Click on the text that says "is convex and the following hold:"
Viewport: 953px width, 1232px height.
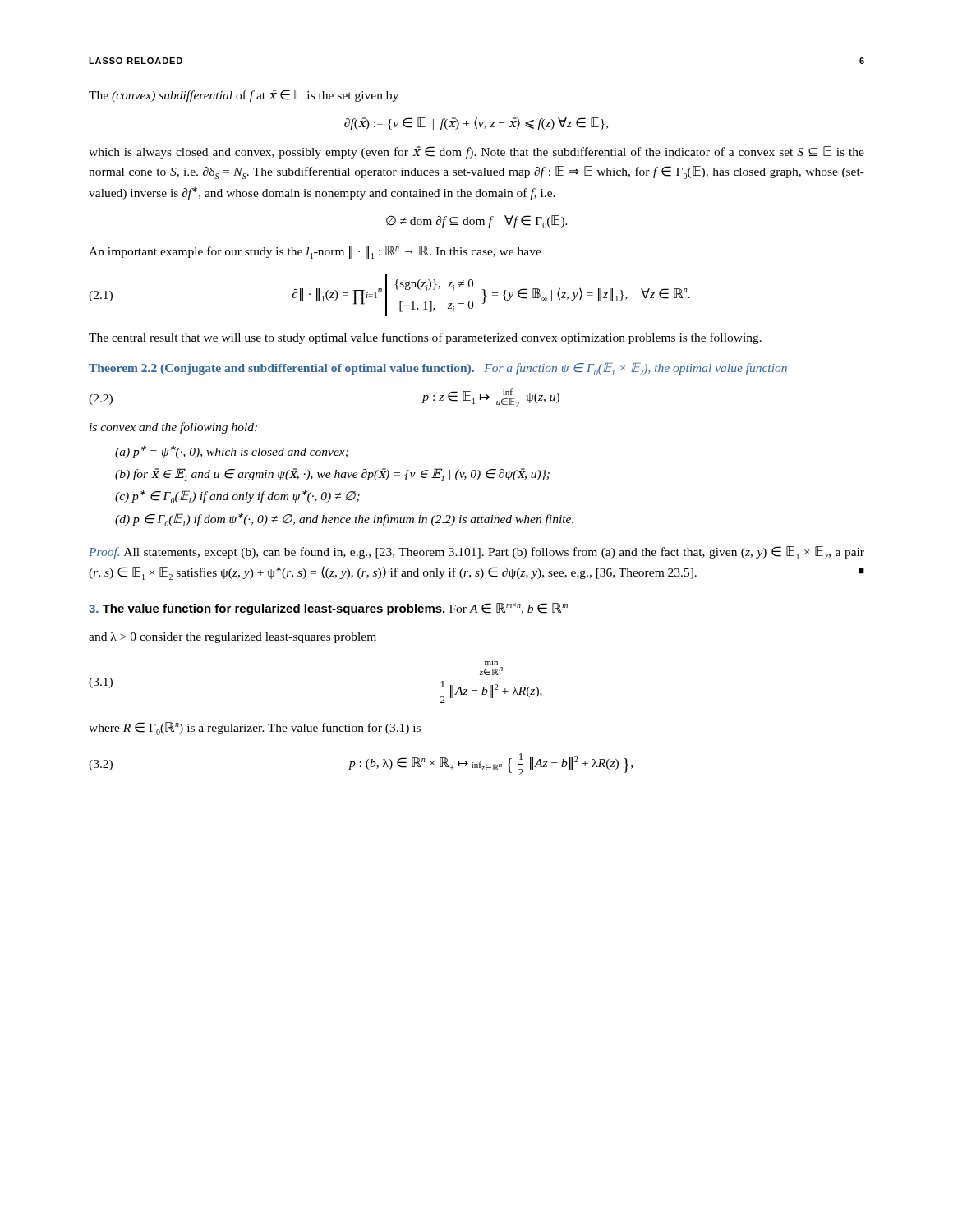173,428
